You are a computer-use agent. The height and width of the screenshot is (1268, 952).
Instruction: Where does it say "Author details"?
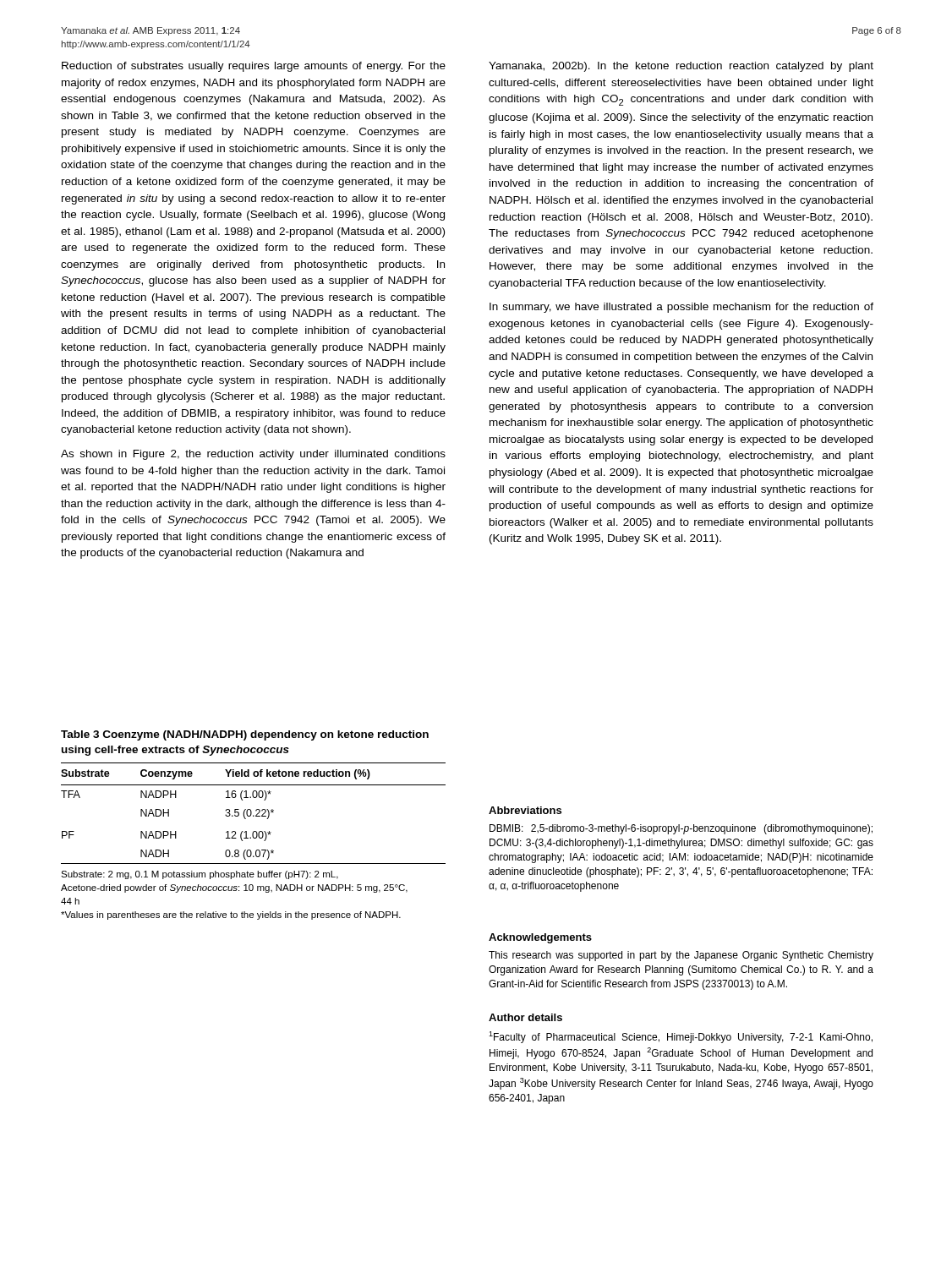[x=525, y=1017]
